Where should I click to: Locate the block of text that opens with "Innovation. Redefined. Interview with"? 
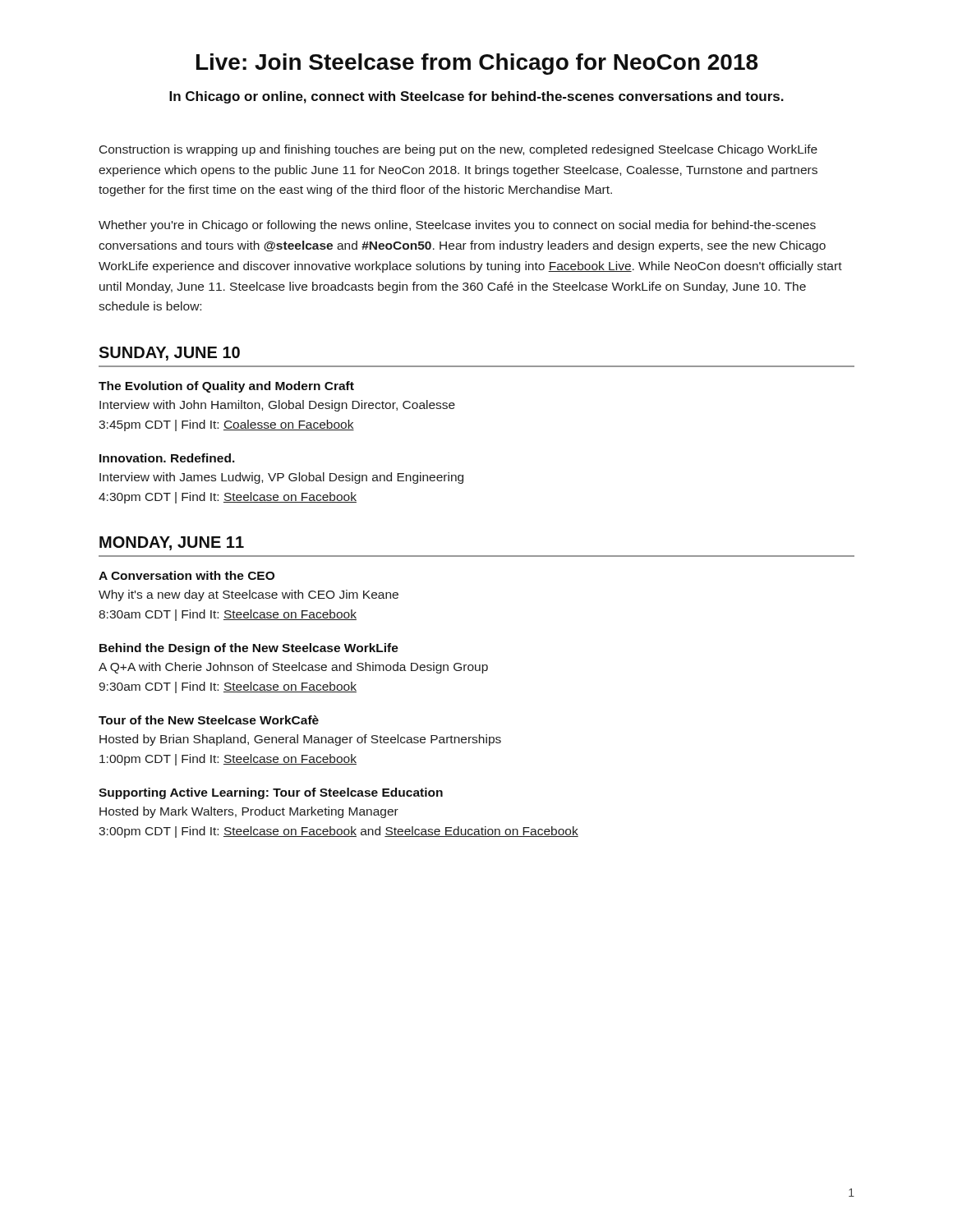(x=167, y=458)
